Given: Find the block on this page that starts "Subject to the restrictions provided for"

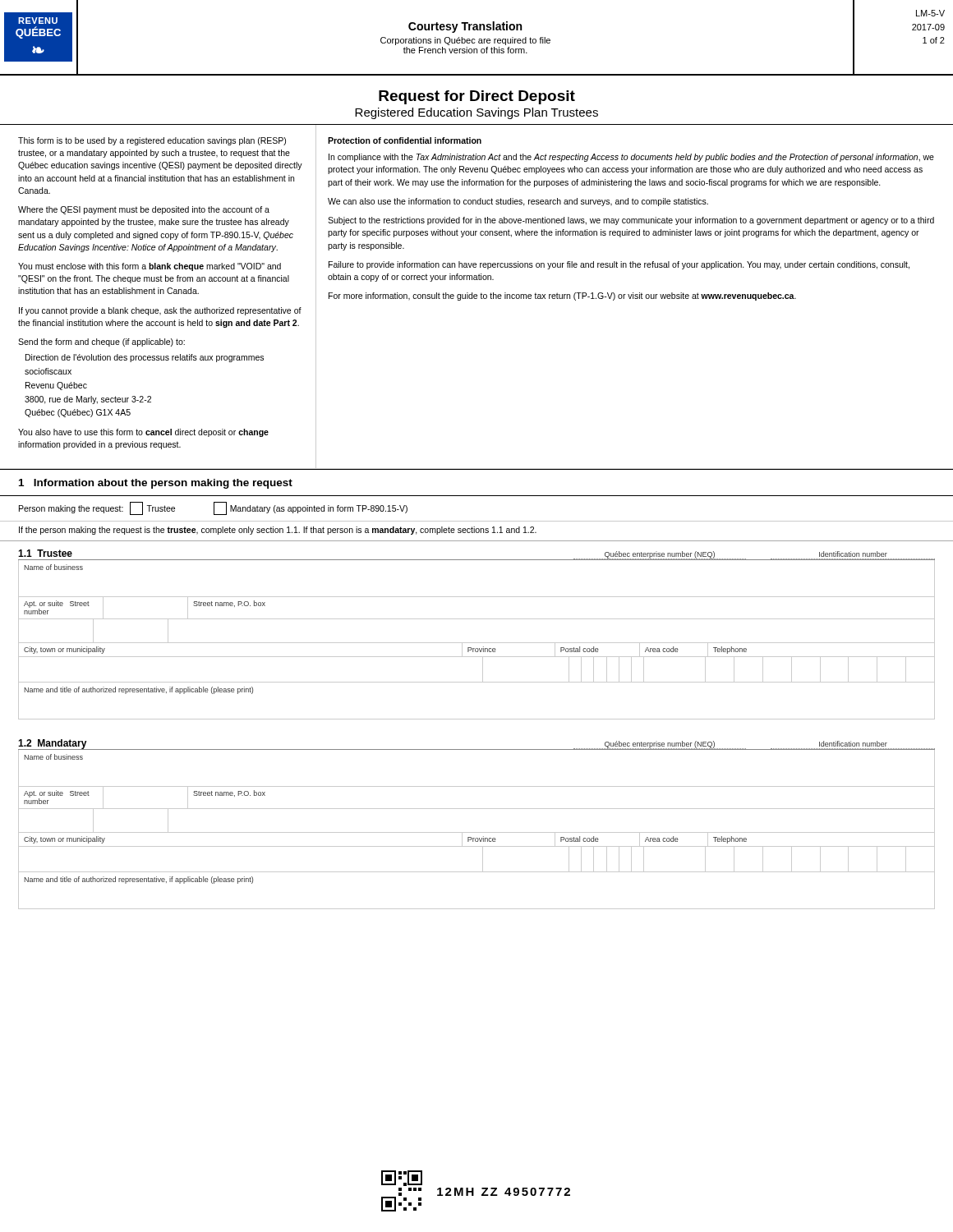Looking at the screenshot, I should point(631,233).
